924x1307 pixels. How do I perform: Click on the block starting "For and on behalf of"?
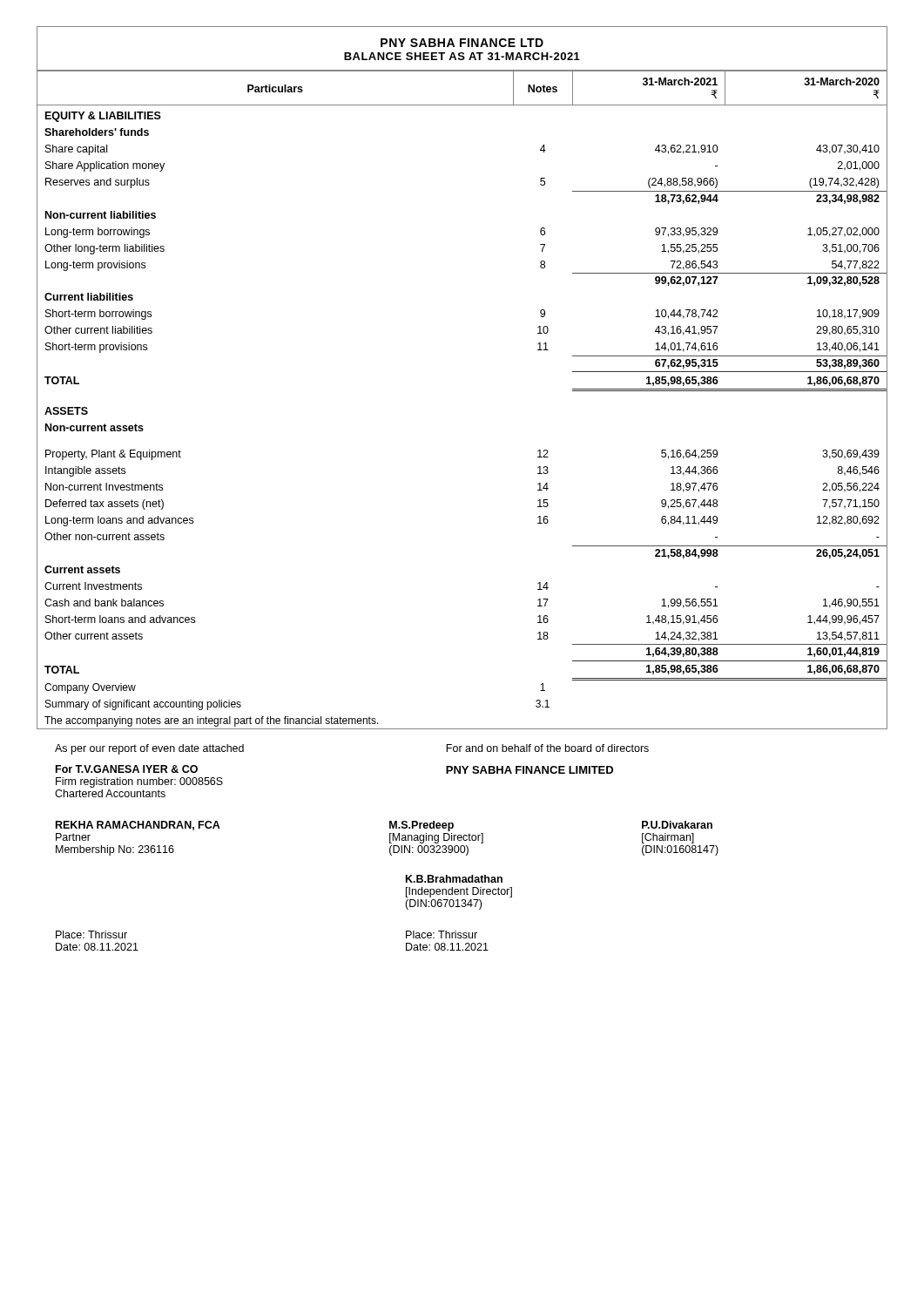547,748
